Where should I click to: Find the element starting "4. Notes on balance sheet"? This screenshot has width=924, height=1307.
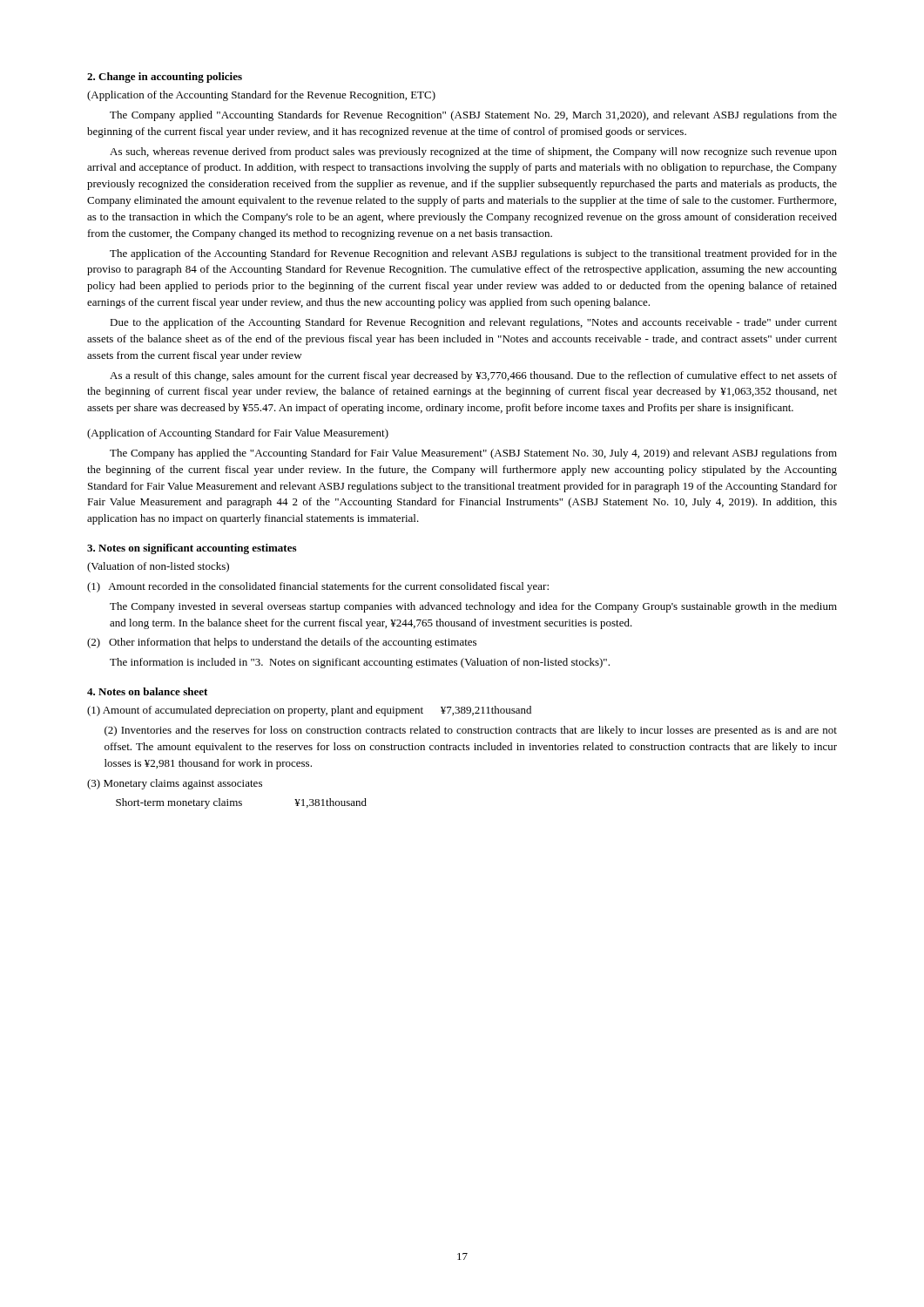(147, 692)
